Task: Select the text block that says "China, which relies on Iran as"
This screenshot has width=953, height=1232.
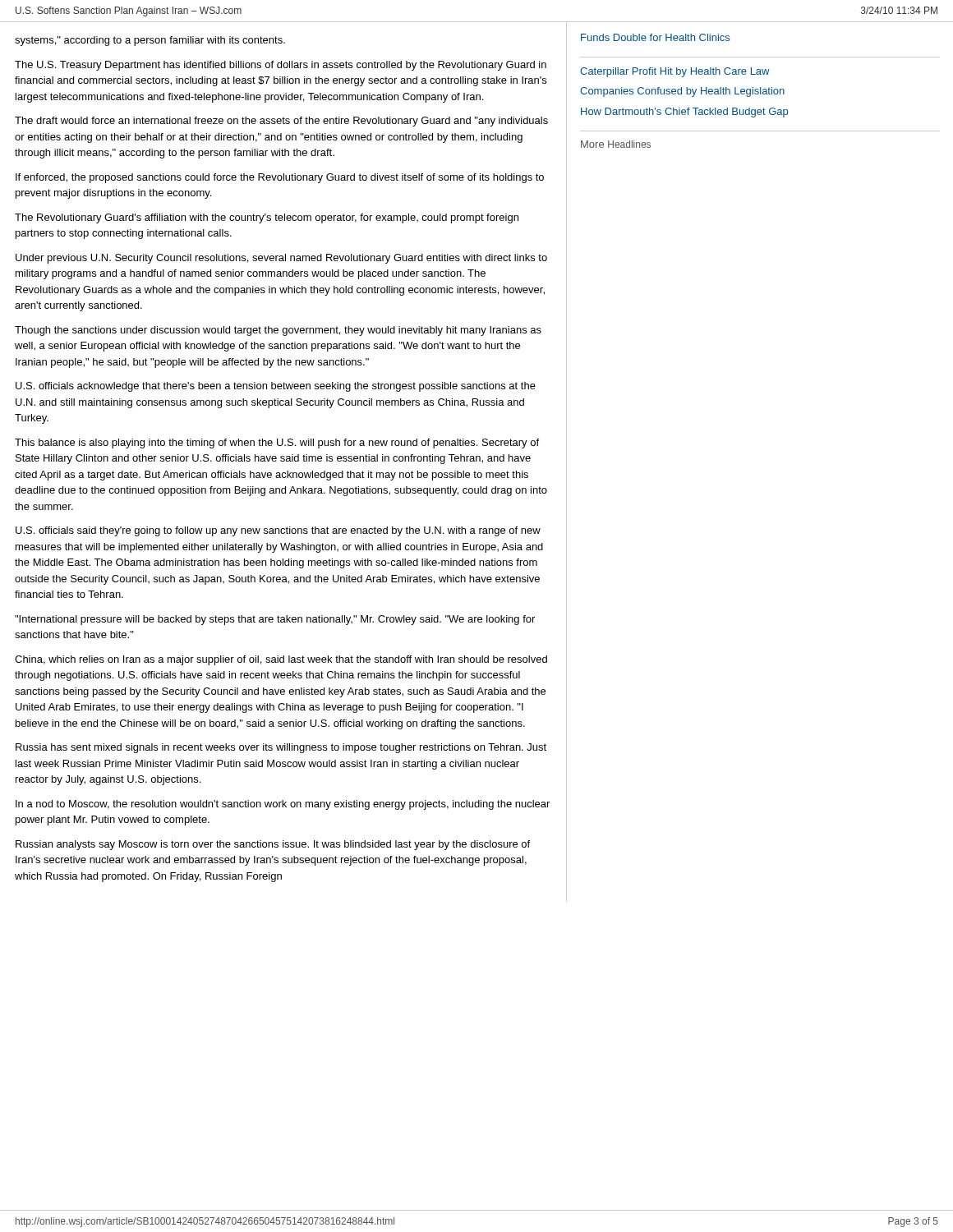Action: coord(283,691)
